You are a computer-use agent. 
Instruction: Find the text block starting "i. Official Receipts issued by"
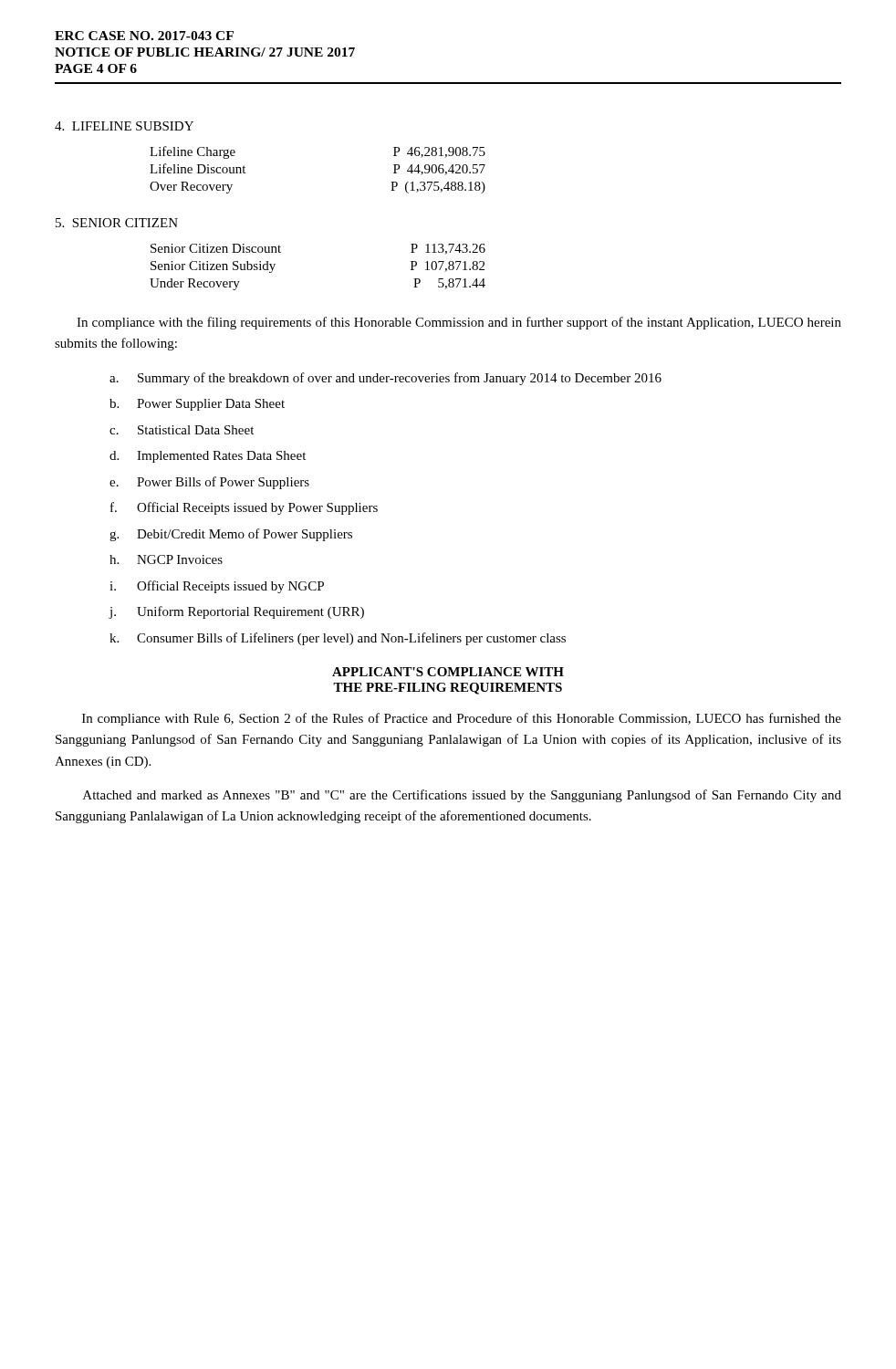click(217, 587)
